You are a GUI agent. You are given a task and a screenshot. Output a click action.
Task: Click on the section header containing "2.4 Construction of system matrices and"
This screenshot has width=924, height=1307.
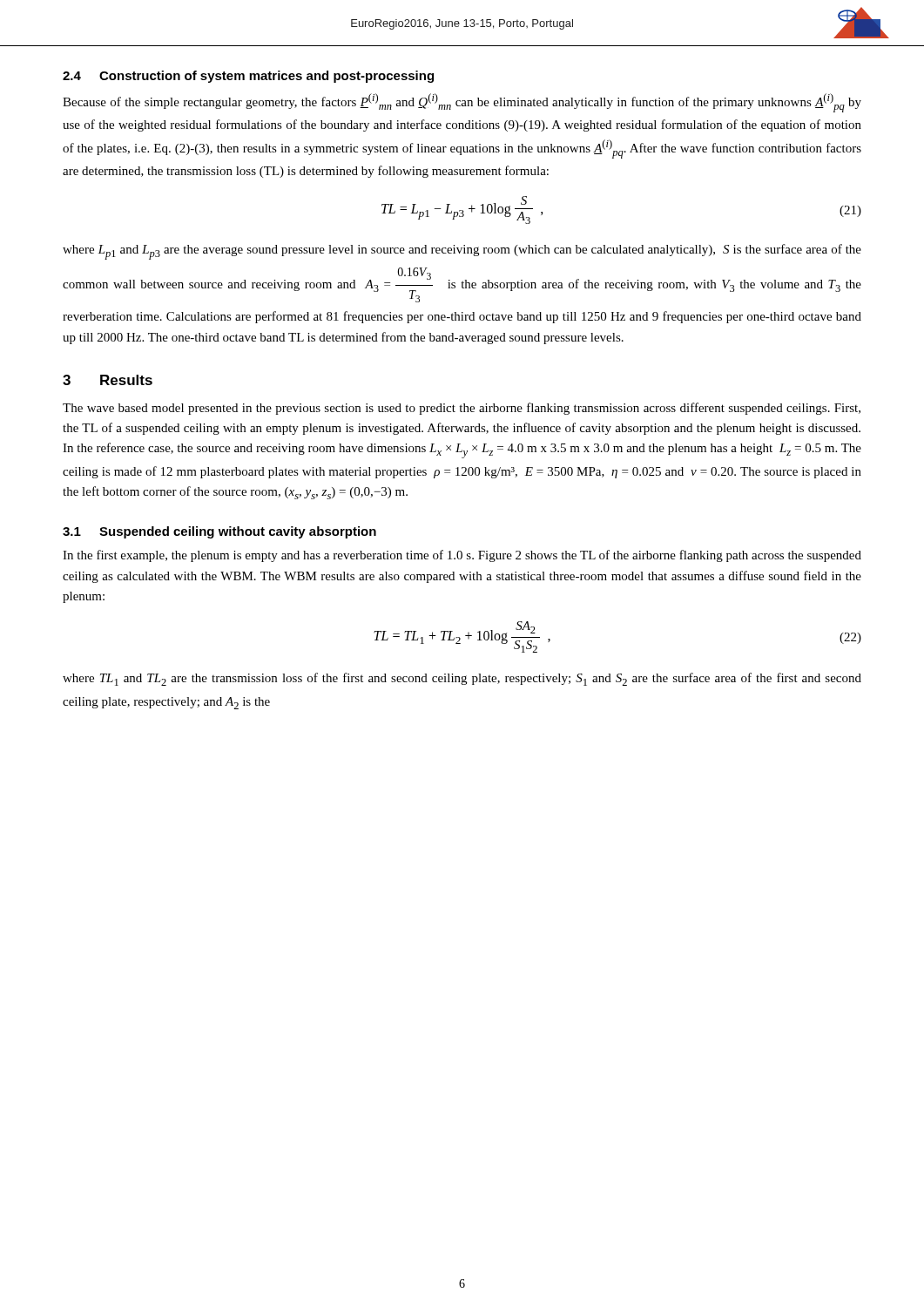click(x=249, y=75)
